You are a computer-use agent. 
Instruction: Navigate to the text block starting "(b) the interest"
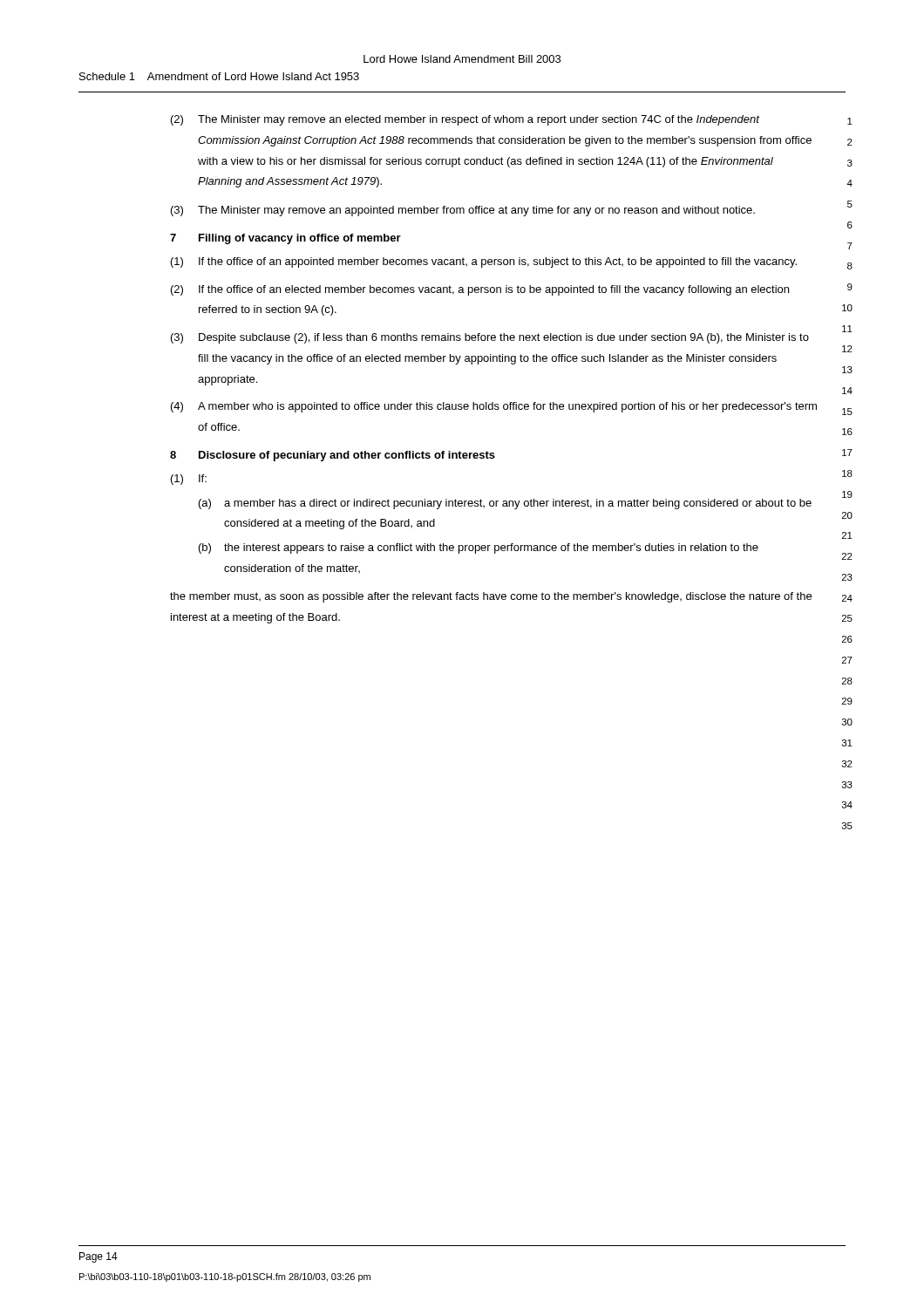pyautogui.click(x=509, y=558)
